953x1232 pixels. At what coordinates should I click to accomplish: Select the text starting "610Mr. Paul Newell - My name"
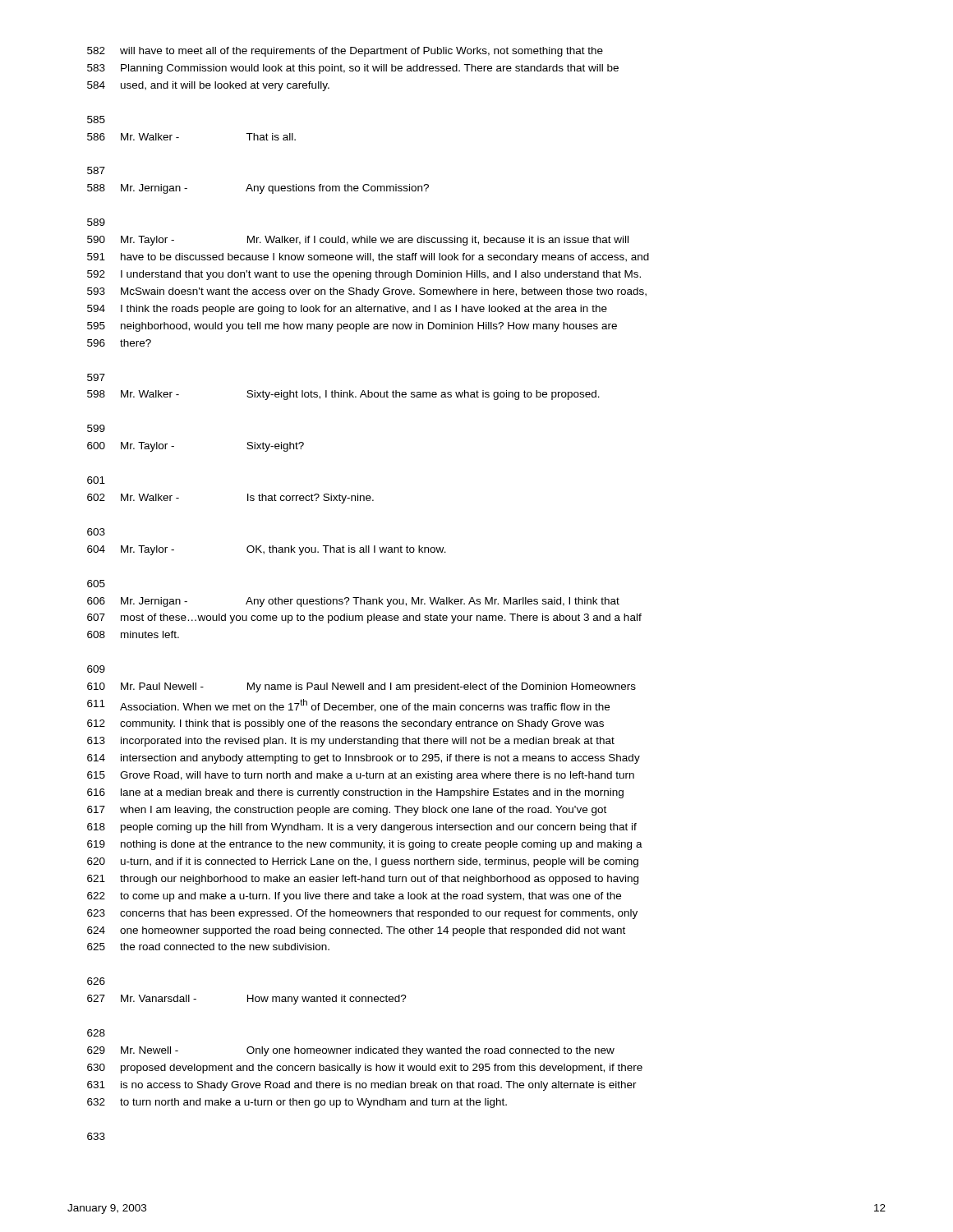(x=476, y=817)
